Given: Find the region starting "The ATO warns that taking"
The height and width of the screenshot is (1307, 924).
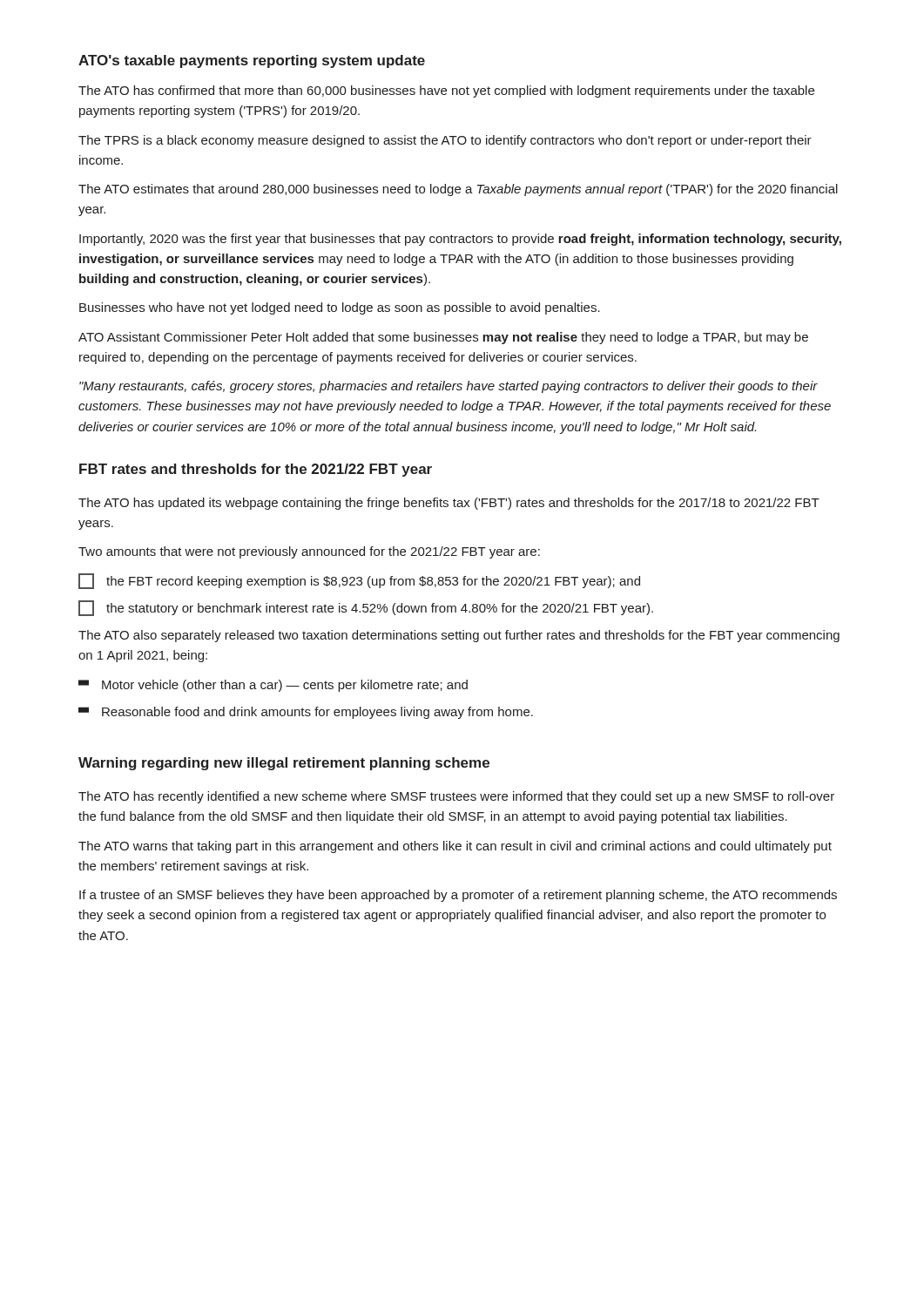Looking at the screenshot, I should [455, 855].
